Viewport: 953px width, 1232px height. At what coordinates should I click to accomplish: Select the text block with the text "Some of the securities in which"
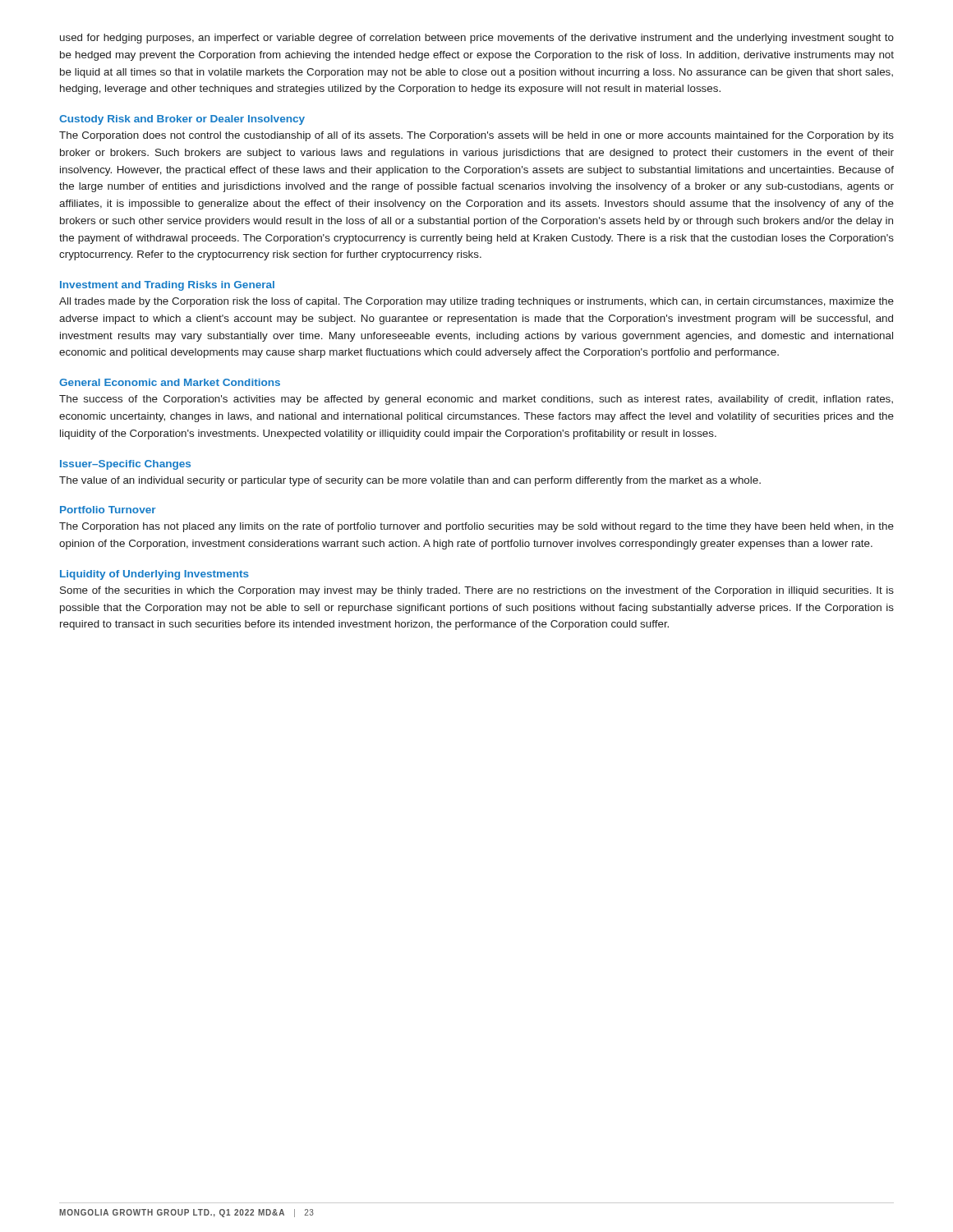[x=476, y=607]
